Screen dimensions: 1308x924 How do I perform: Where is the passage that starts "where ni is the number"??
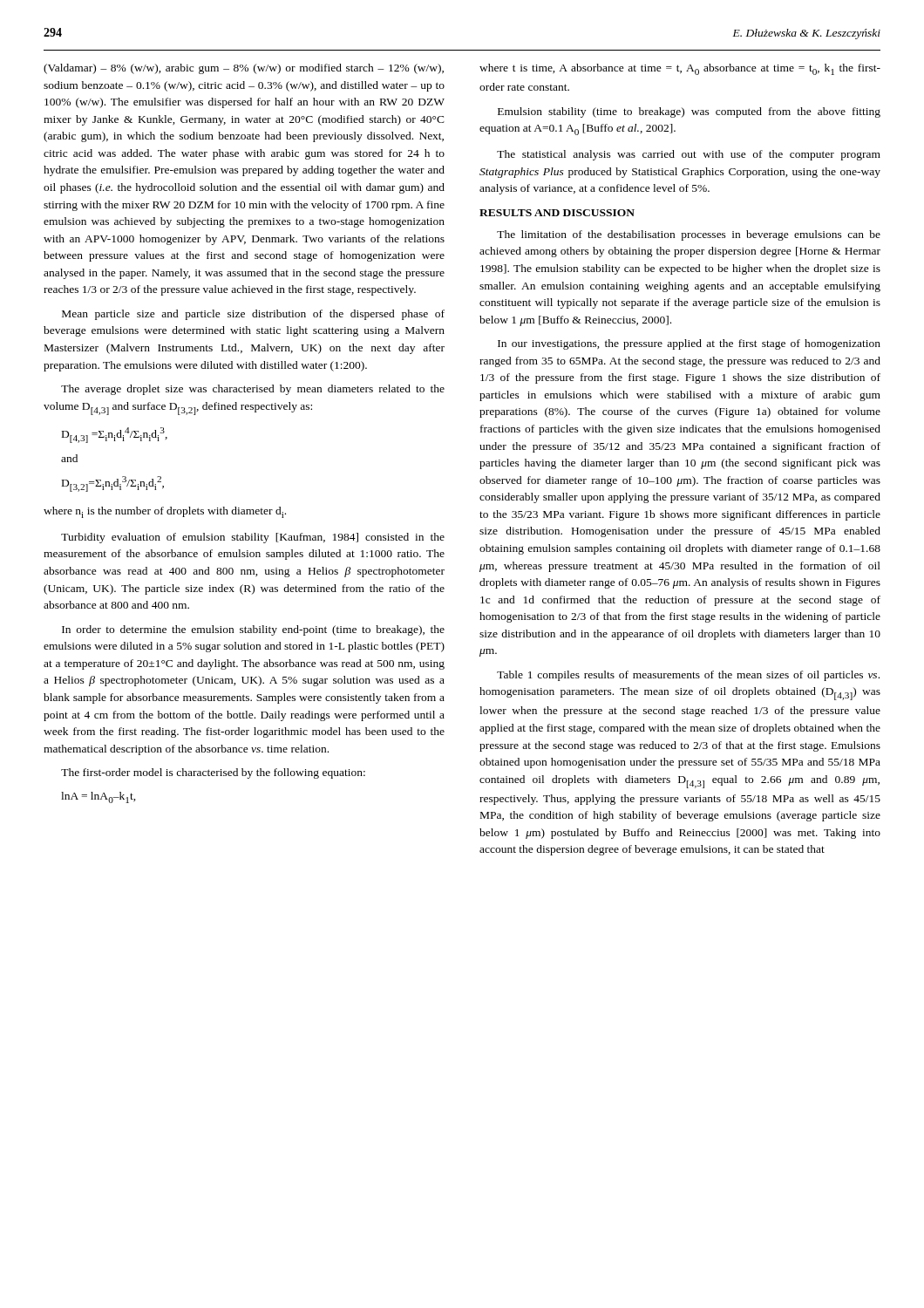[244, 512]
